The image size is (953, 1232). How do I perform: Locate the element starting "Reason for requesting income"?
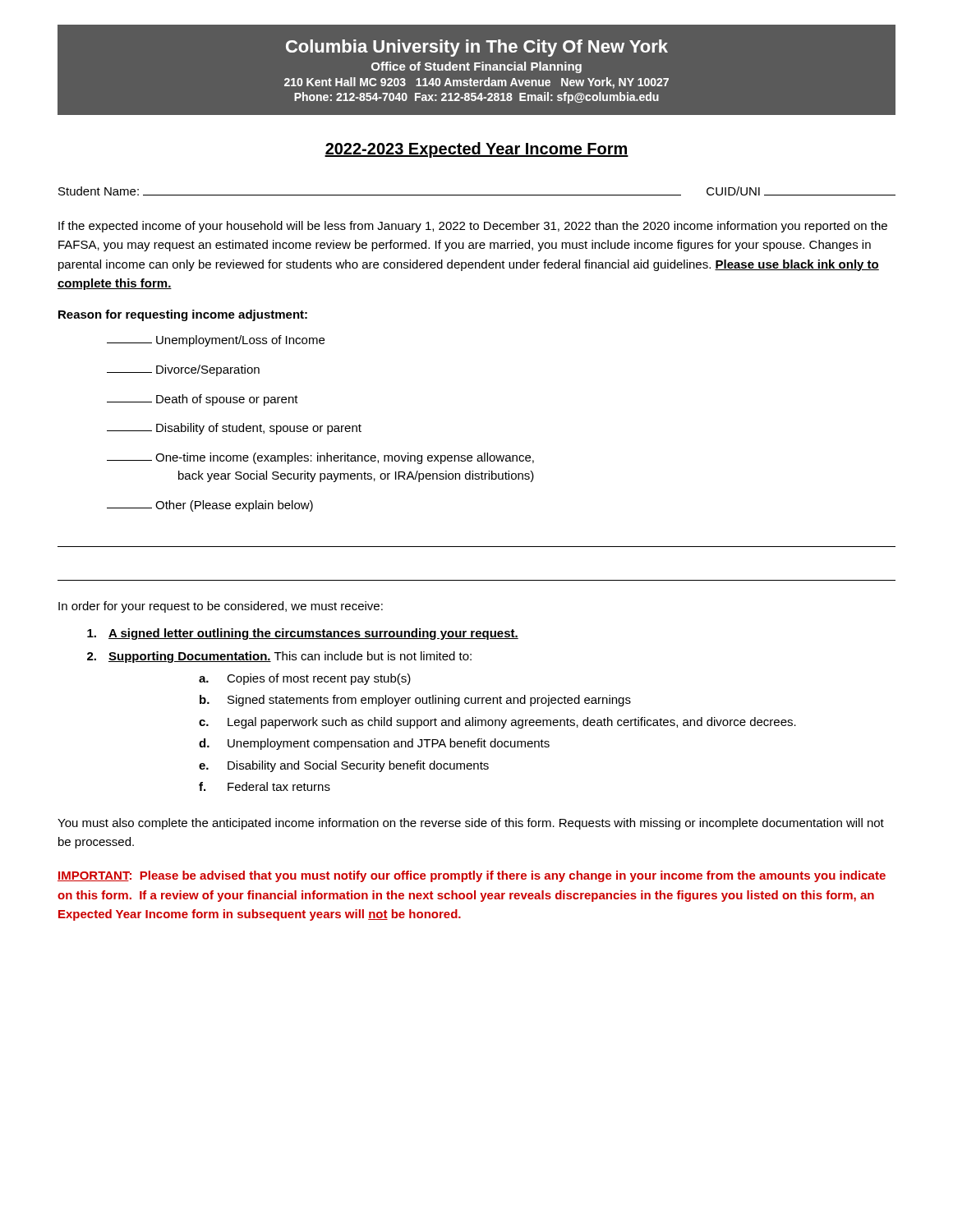coord(183,314)
